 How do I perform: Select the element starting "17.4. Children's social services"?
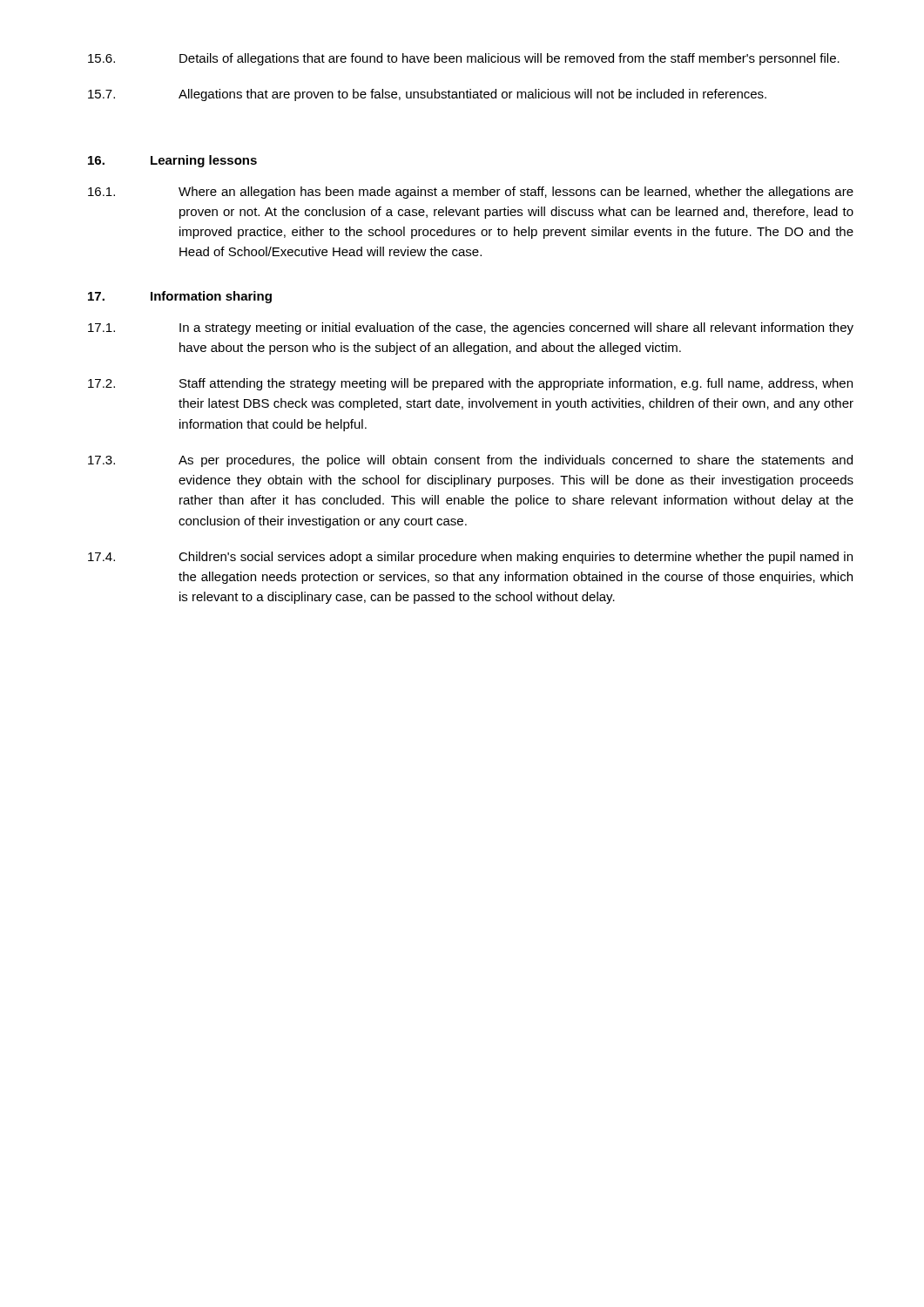click(470, 576)
